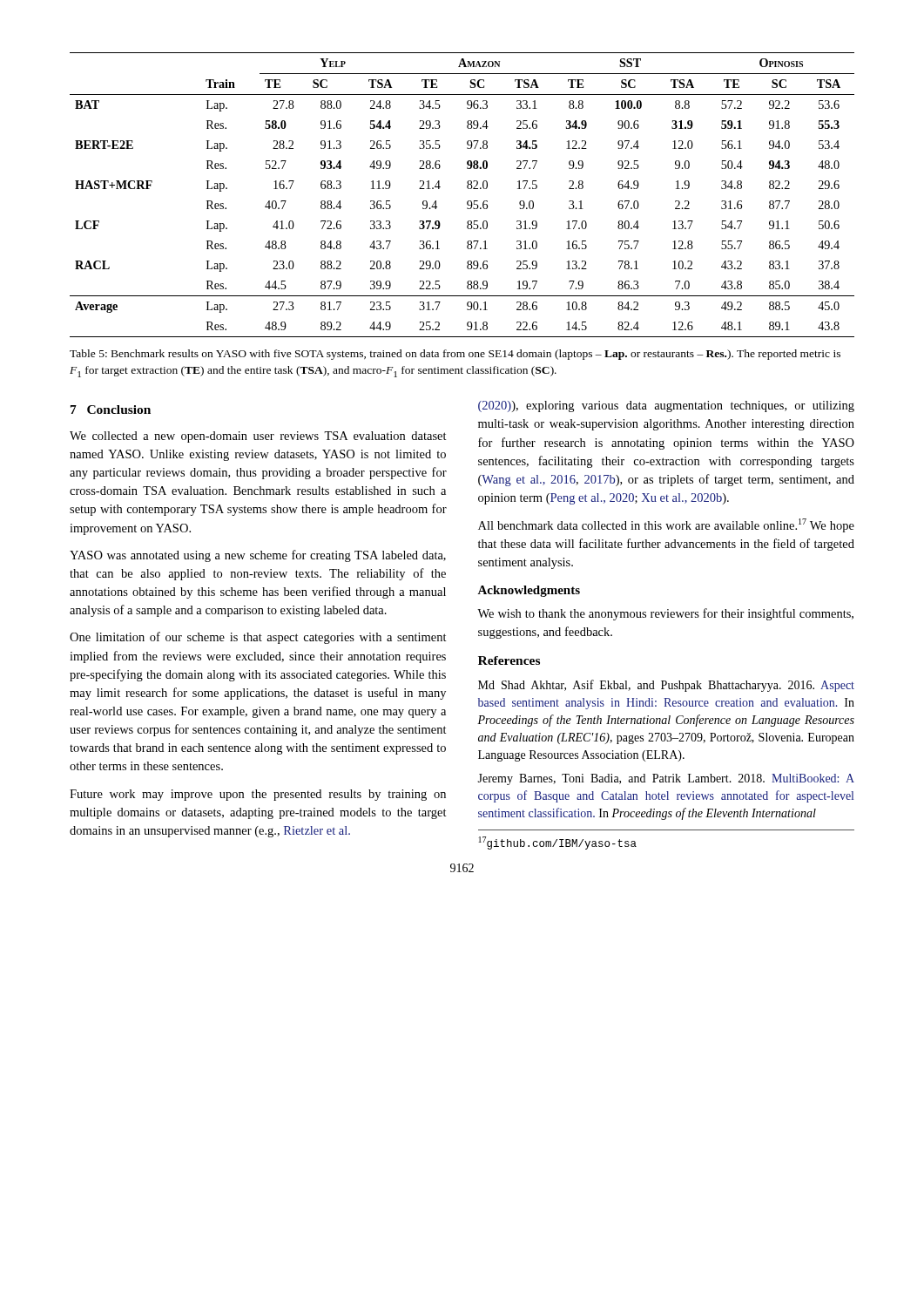Viewport: 924px width, 1307px height.
Task: Select the passage starting "One limitation of our scheme"
Action: (258, 702)
